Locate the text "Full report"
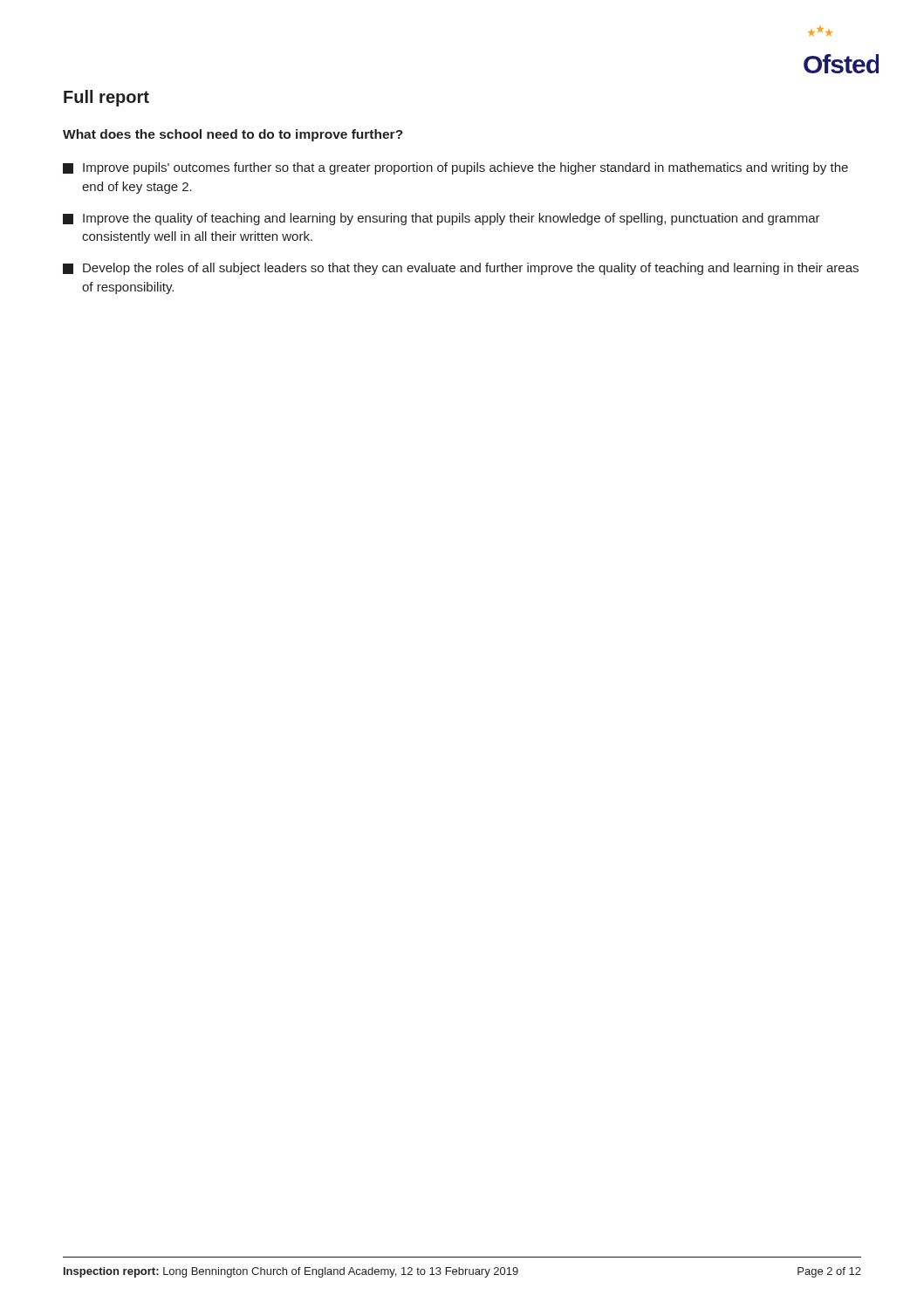 106,97
